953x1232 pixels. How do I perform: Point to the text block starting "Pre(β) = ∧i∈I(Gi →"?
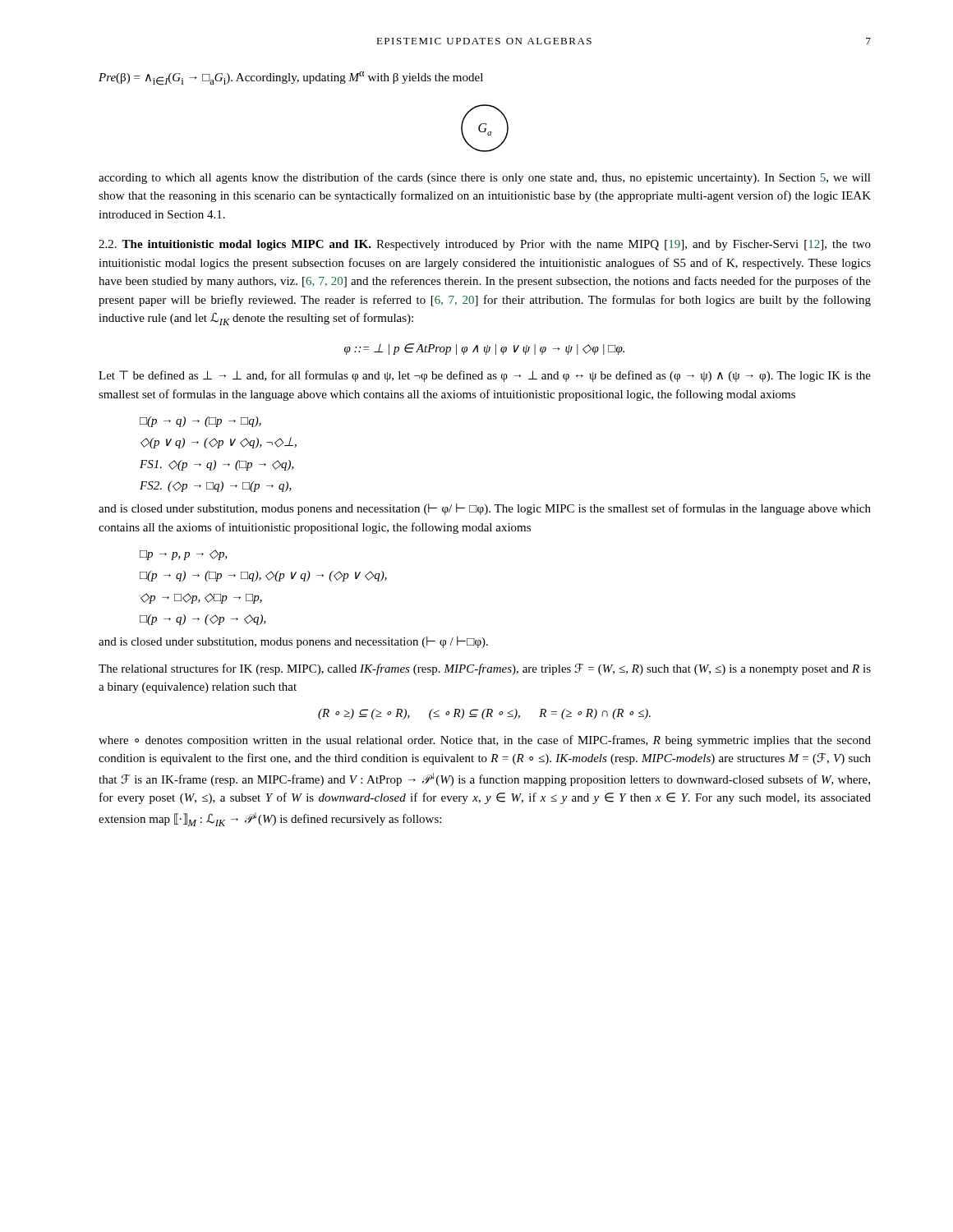tap(291, 77)
